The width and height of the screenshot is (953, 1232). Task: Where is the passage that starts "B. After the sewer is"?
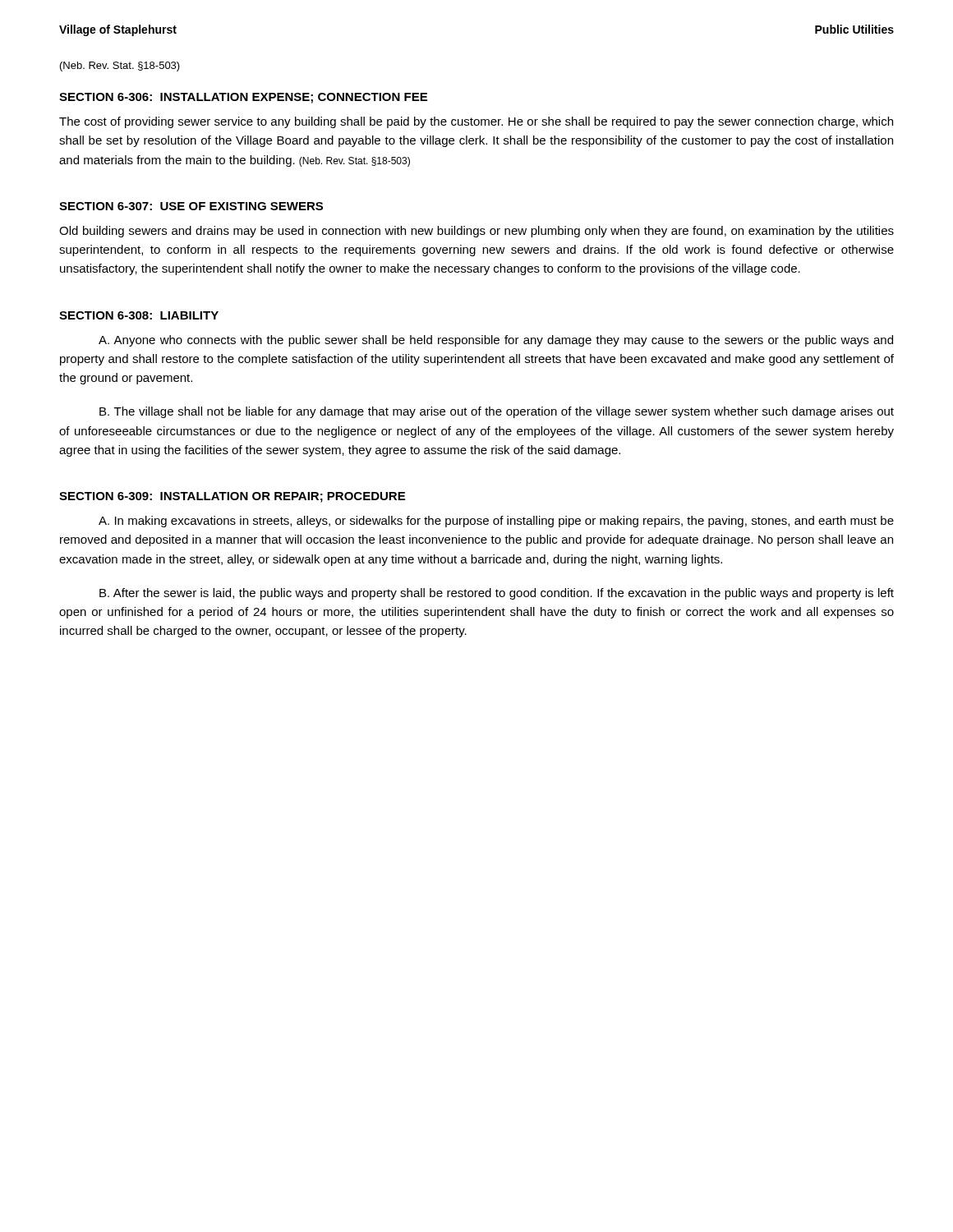pyautogui.click(x=476, y=612)
